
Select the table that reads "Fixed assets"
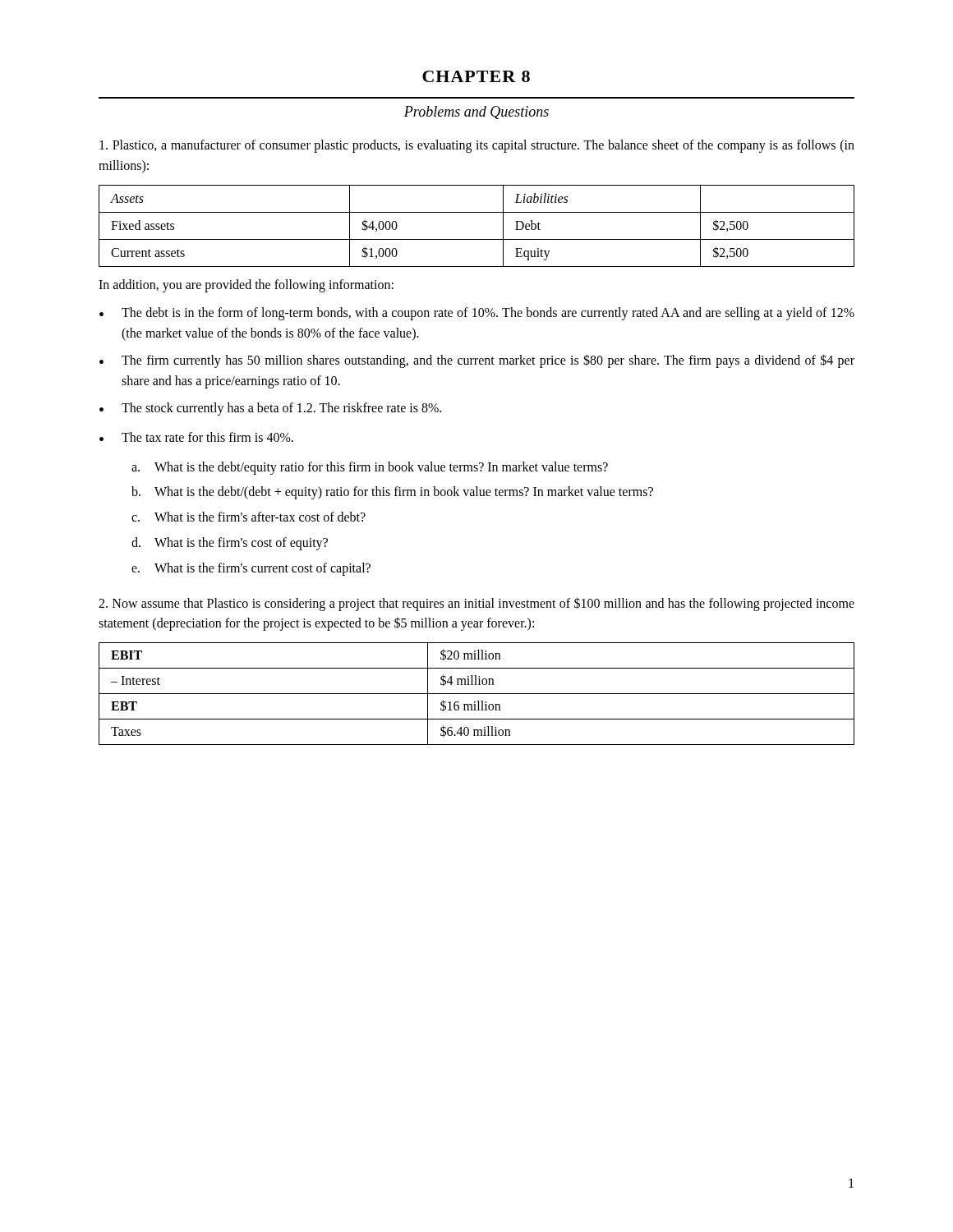pos(476,226)
